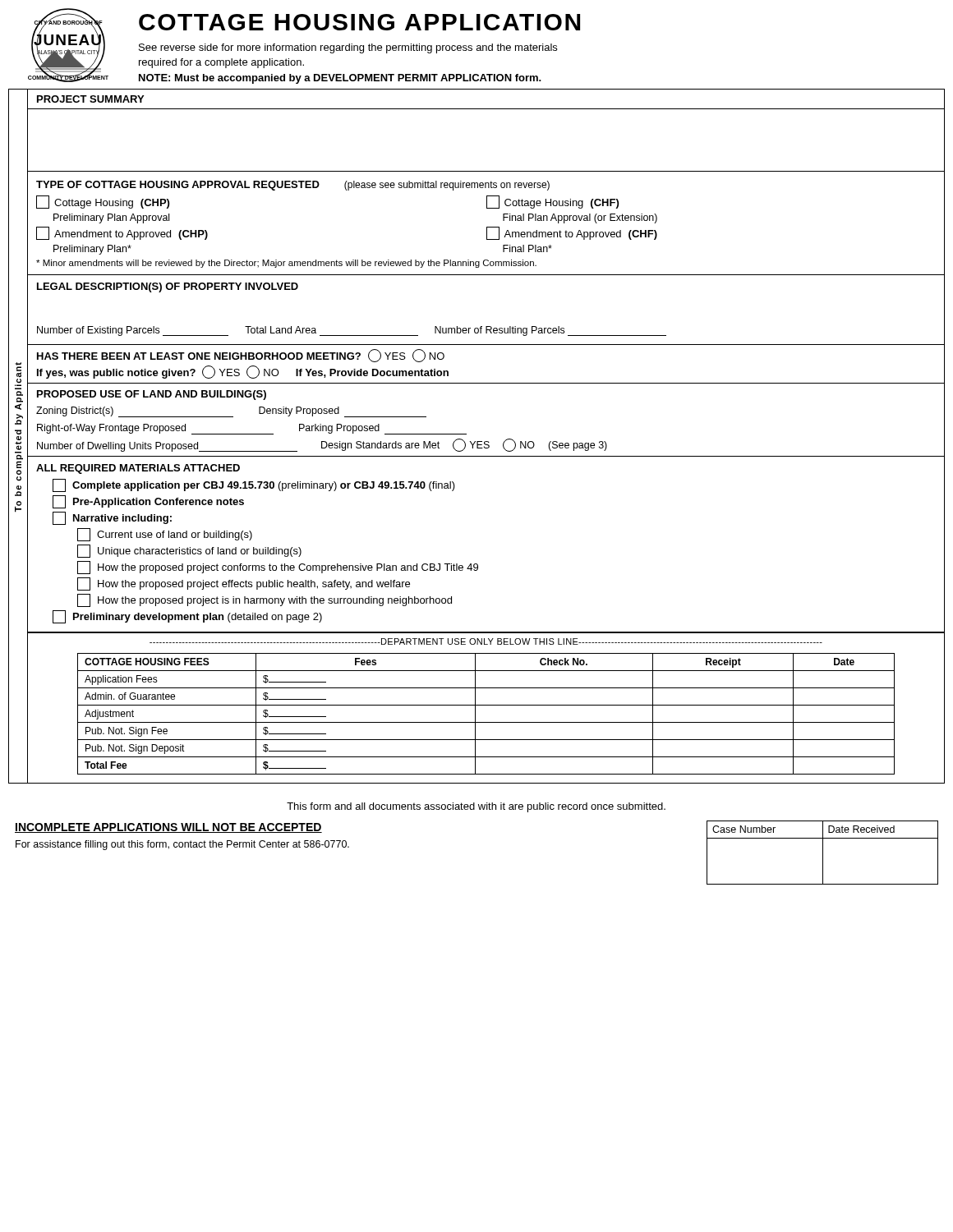Find the title that reads "COTTAGE HOUSING APPLICATION"

(x=360, y=22)
